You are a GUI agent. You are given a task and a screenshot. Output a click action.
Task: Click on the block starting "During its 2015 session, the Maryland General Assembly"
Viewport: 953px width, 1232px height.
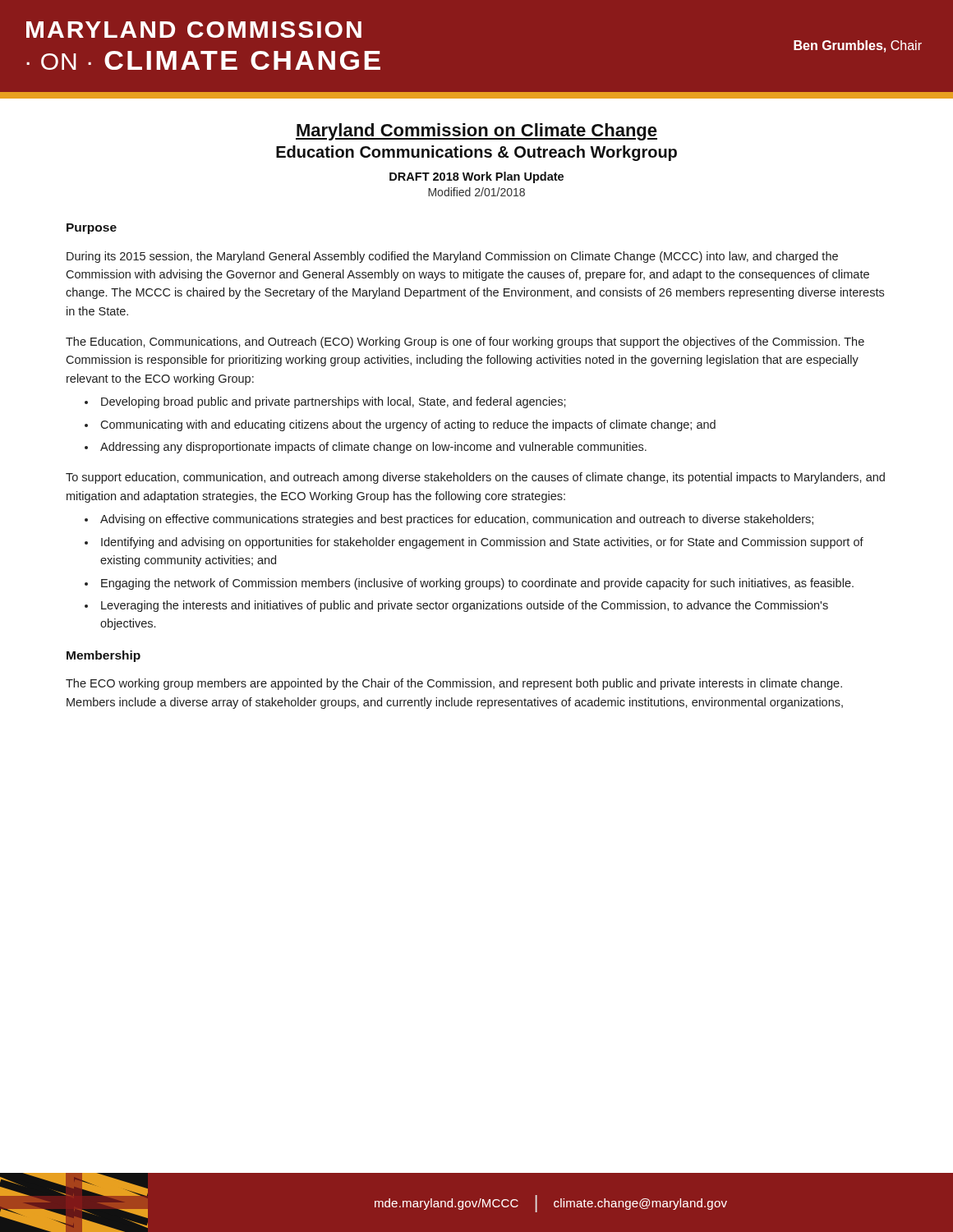coord(476,284)
